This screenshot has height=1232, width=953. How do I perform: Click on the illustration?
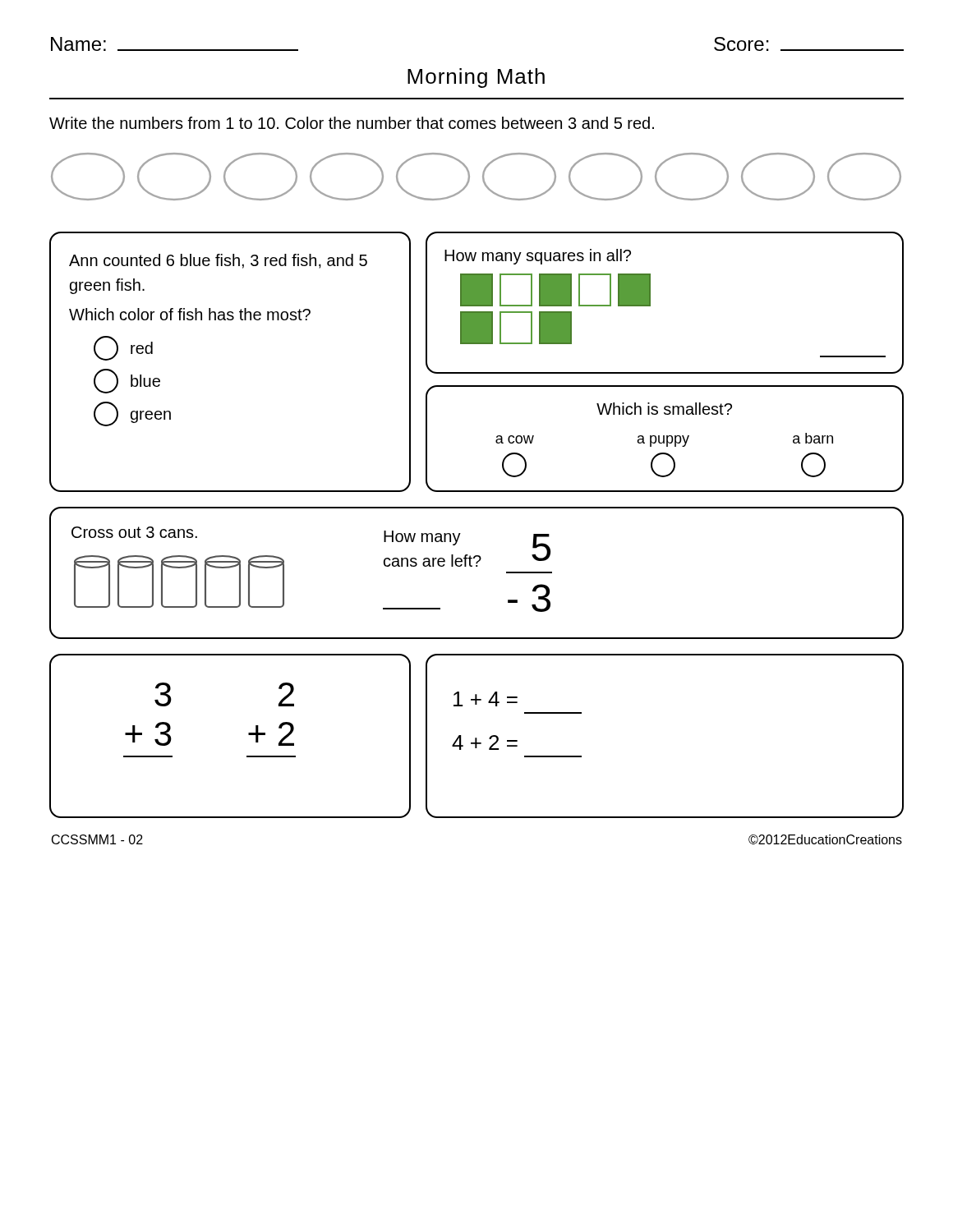click(476, 178)
